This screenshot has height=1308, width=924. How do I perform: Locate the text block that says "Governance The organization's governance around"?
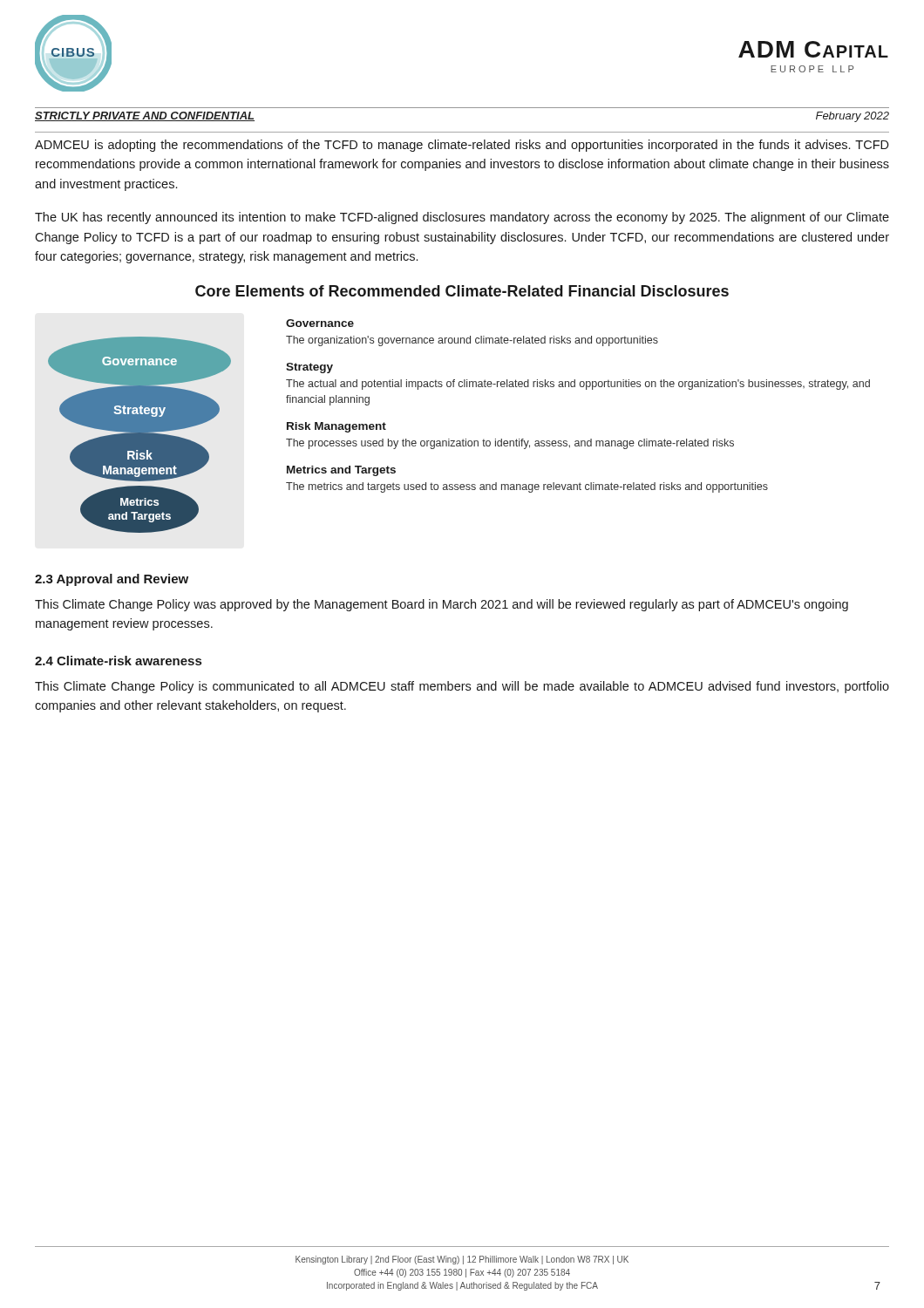(588, 332)
